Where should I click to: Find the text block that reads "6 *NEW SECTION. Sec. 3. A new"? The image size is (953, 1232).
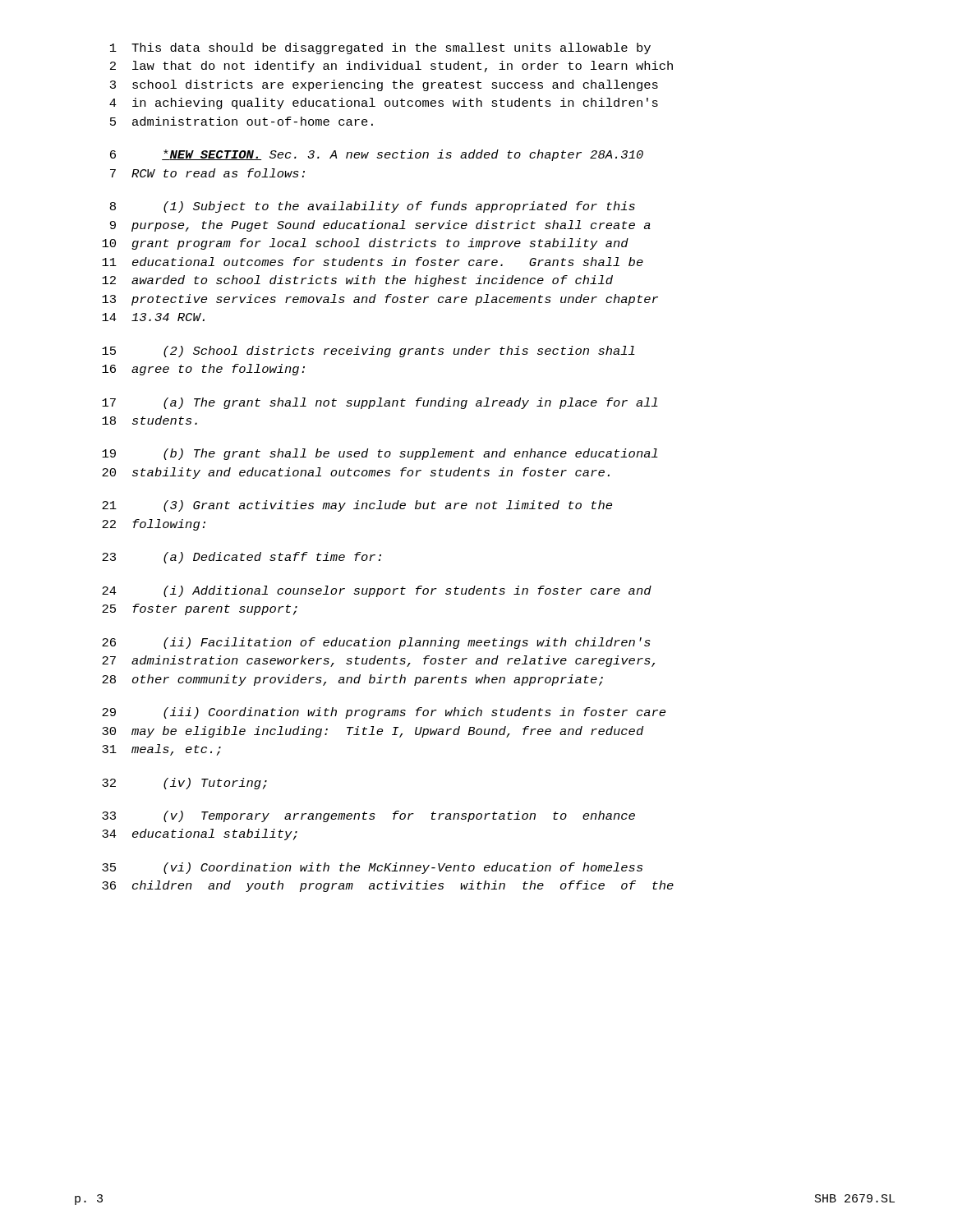pyautogui.click(x=485, y=165)
